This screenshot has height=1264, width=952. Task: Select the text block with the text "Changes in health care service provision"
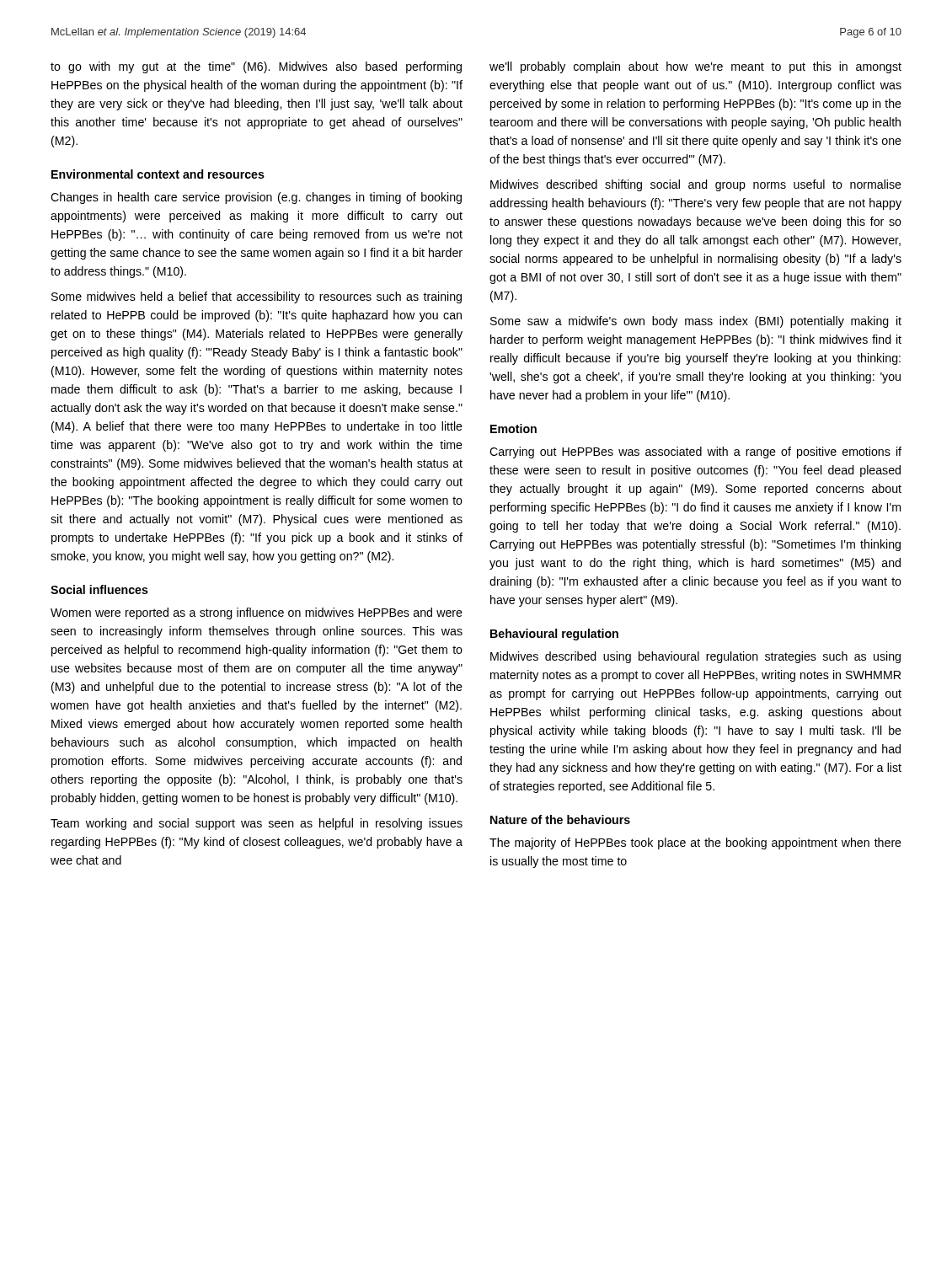tap(257, 234)
